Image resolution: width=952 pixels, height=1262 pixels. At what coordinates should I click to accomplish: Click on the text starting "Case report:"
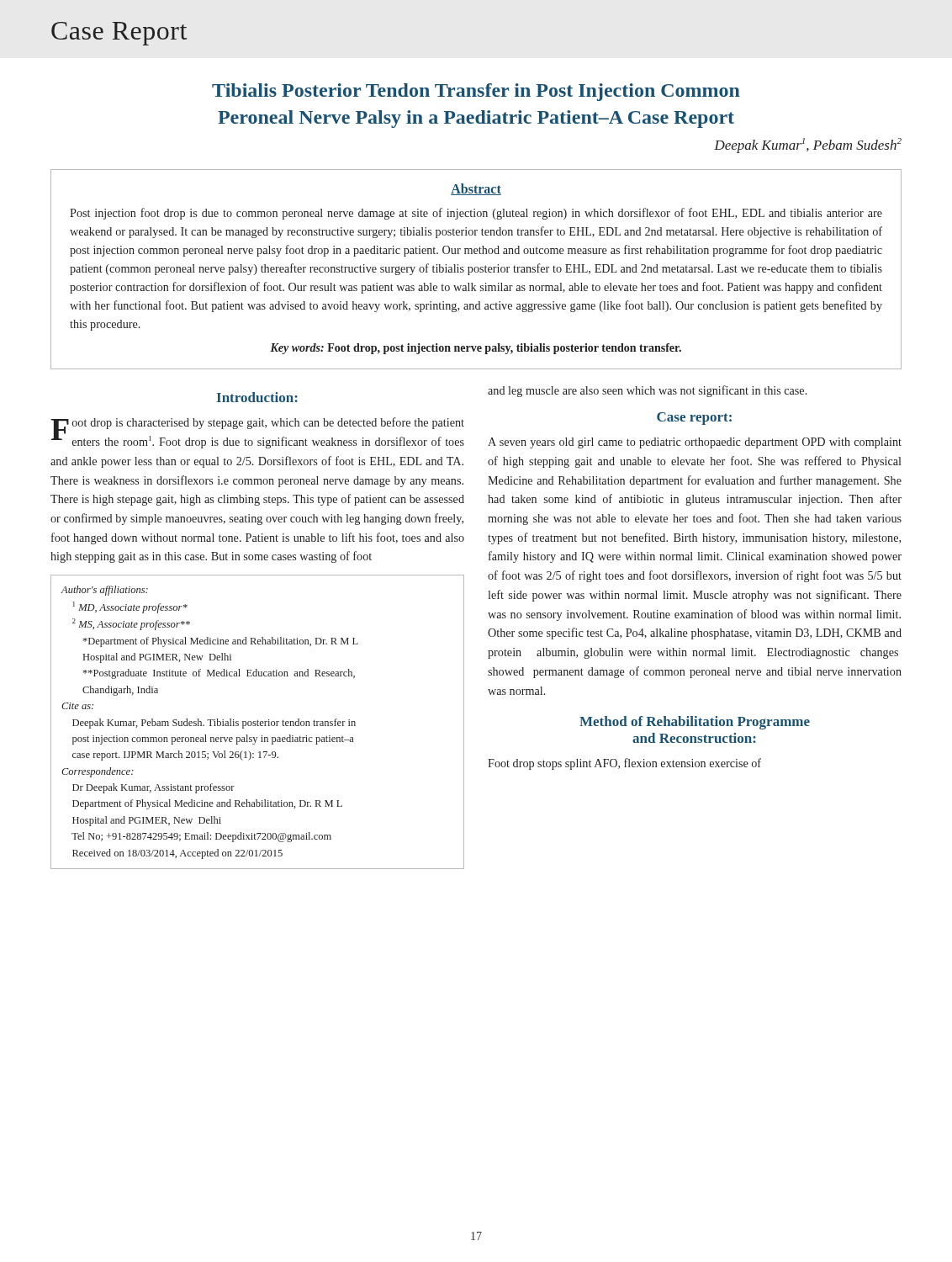click(x=695, y=417)
